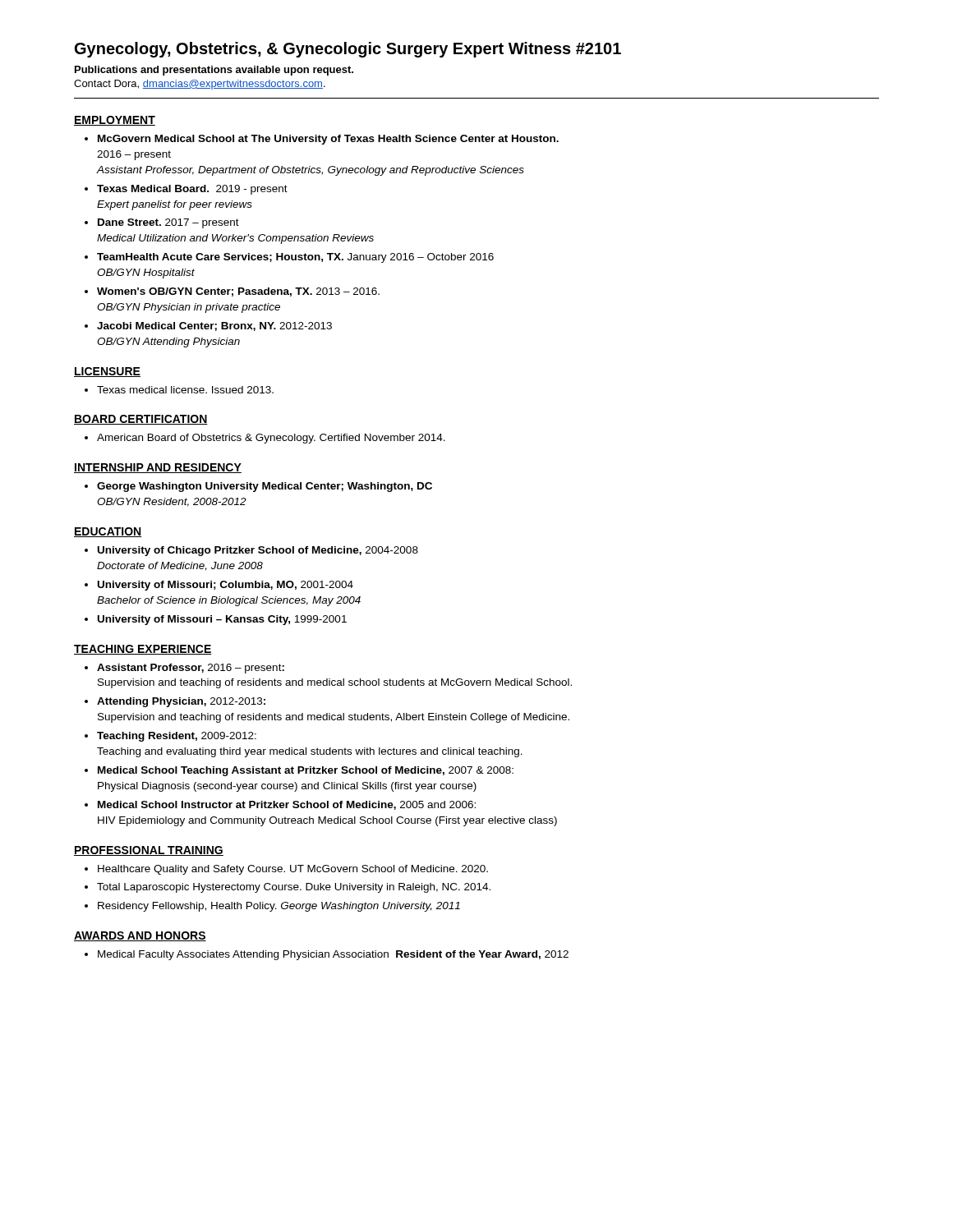Locate the block of text that opens with "Texas Medical Board."
Image resolution: width=953 pixels, height=1232 pixels.
click(192, 190)
